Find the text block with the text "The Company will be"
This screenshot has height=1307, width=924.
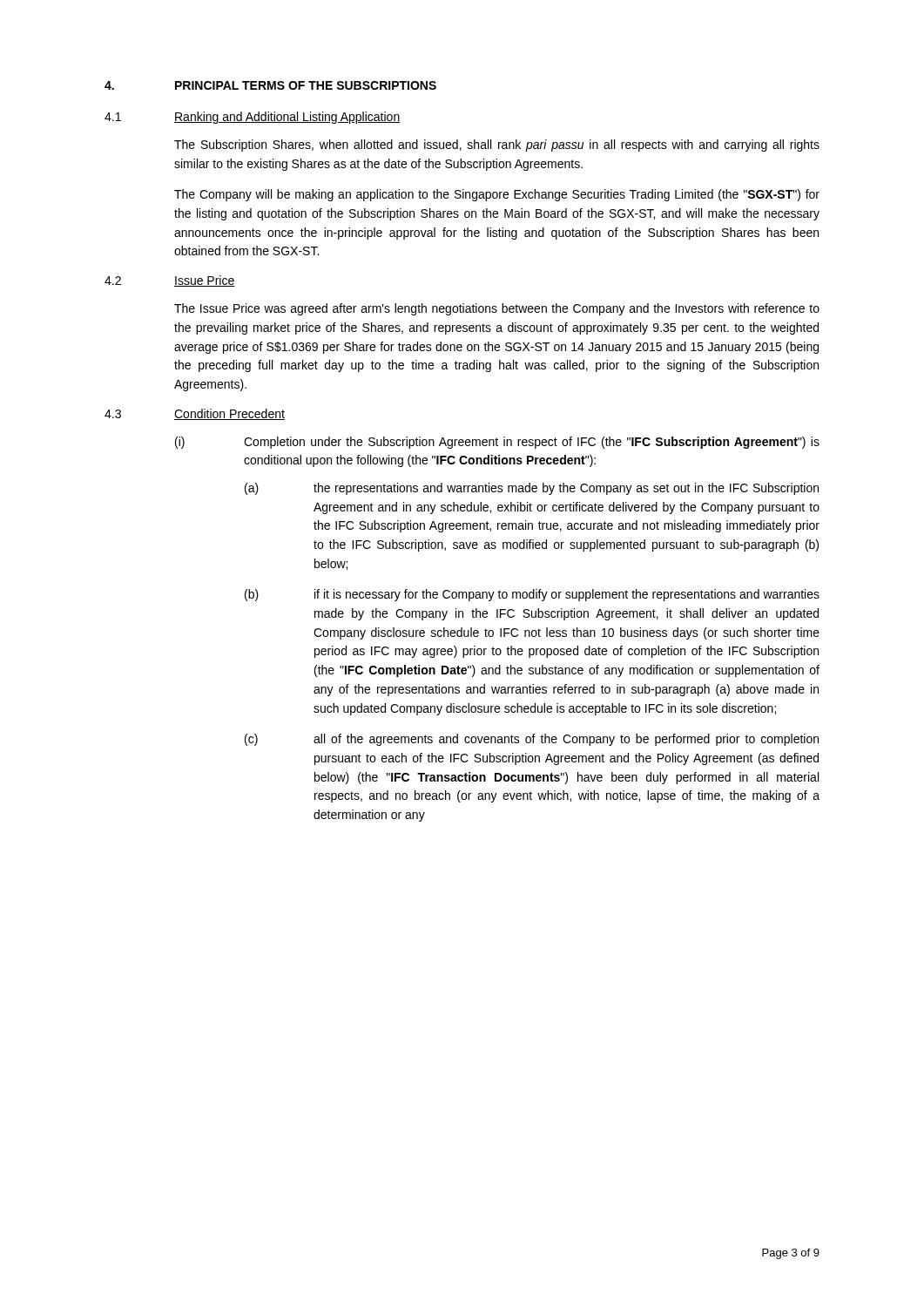pos(497,223)
